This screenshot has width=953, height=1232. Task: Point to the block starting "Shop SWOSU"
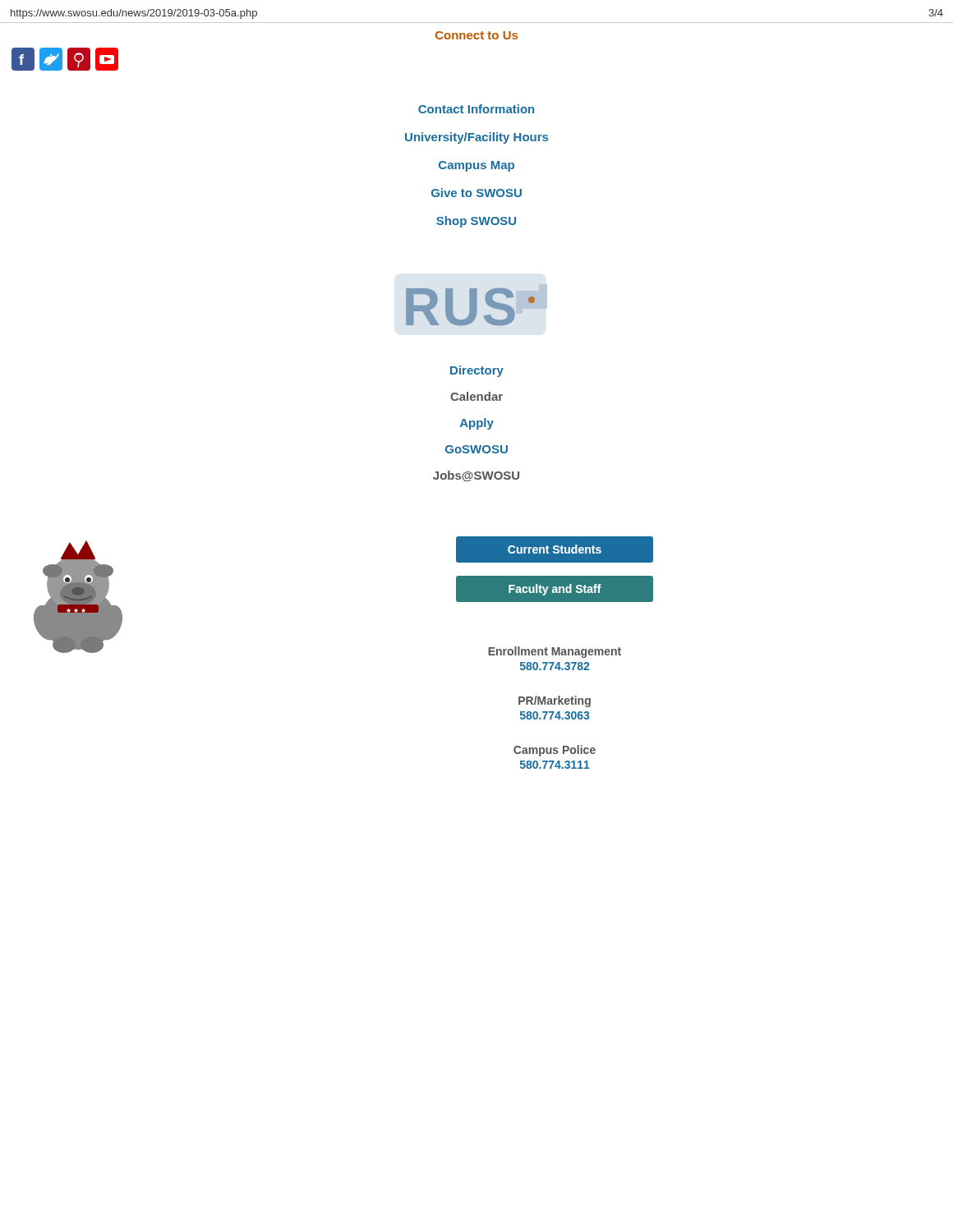[476, 221]
